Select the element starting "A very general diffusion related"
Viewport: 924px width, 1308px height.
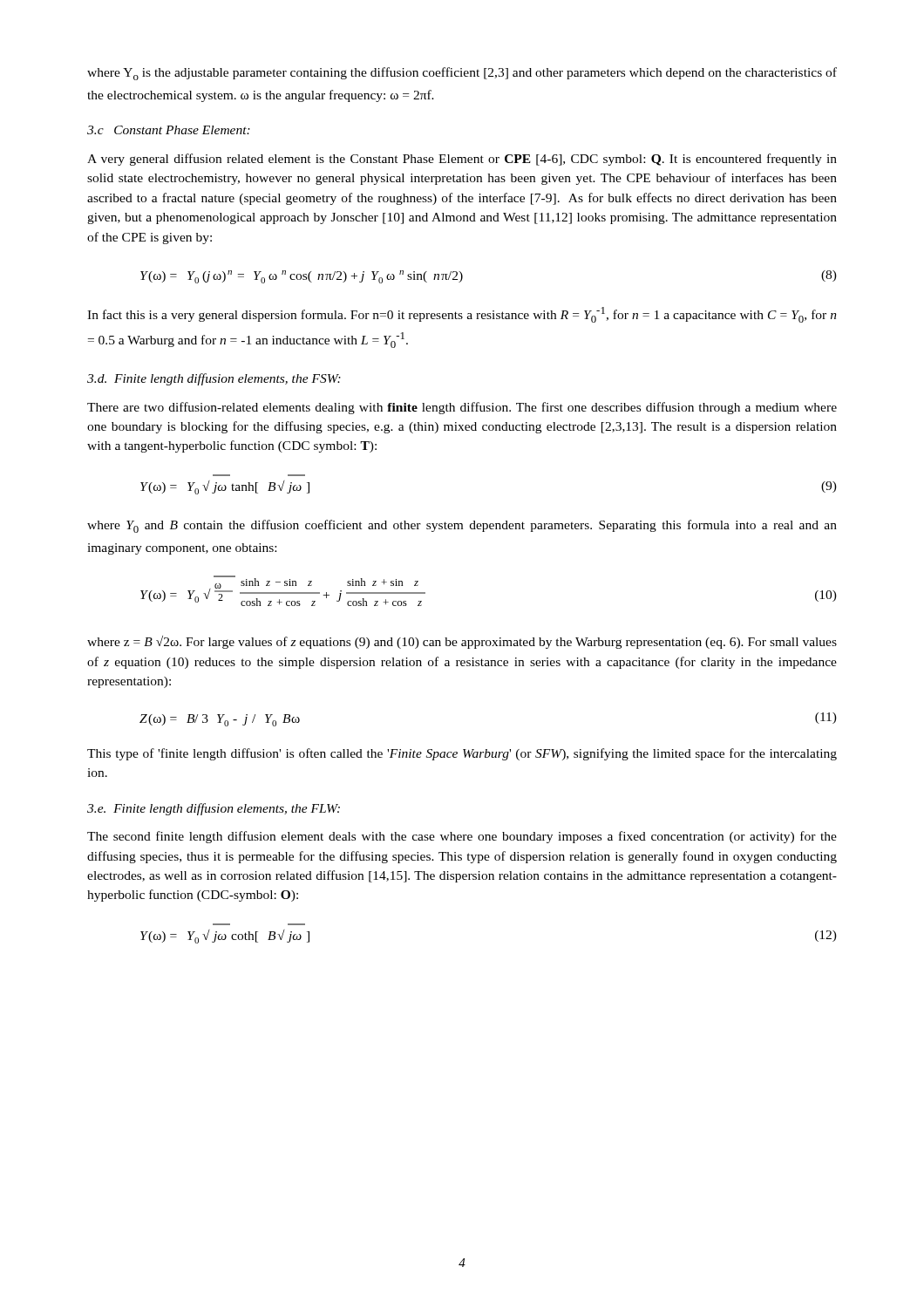(x=462, y=197)
